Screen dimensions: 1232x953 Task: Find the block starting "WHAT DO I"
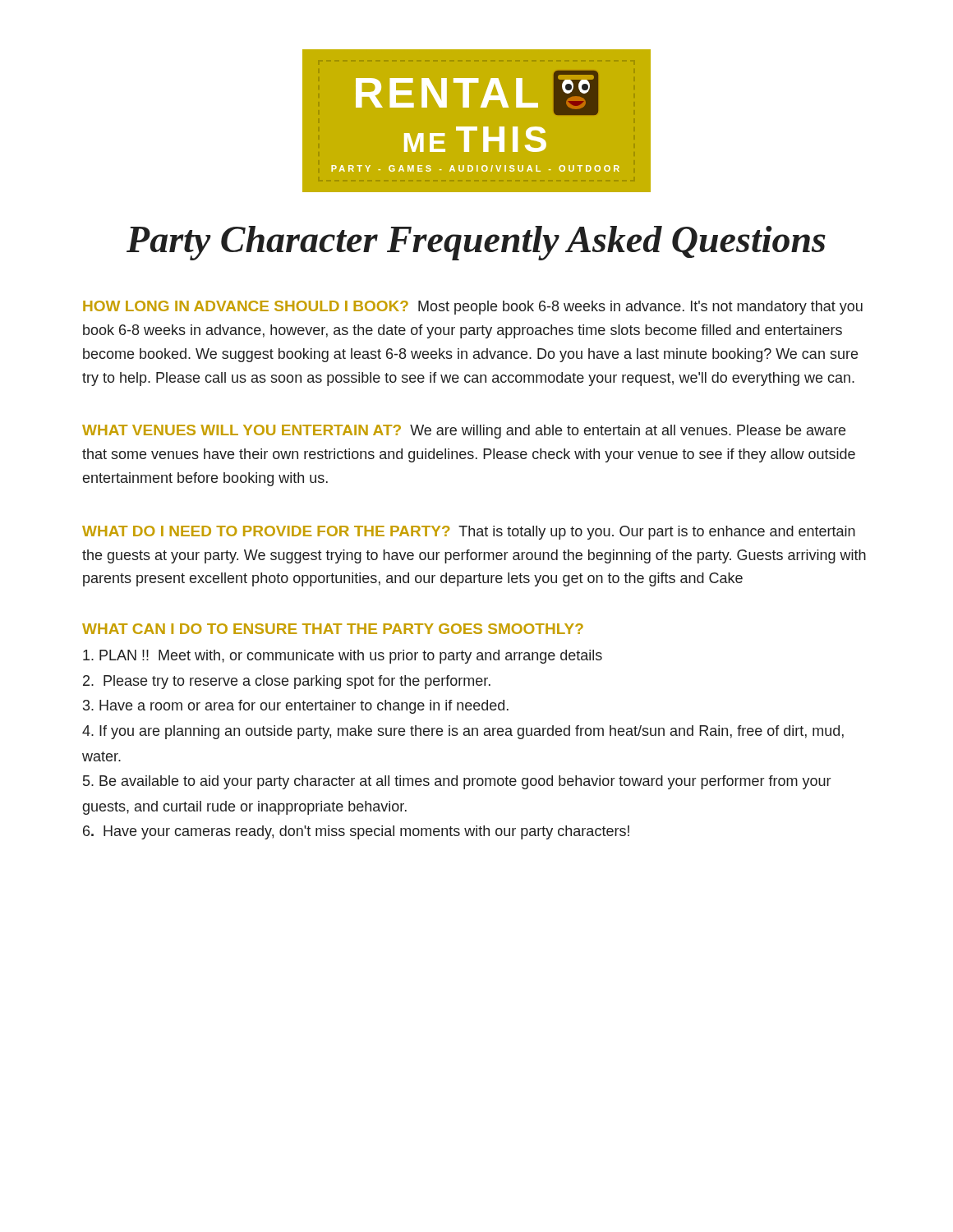(x=474, y=554)
